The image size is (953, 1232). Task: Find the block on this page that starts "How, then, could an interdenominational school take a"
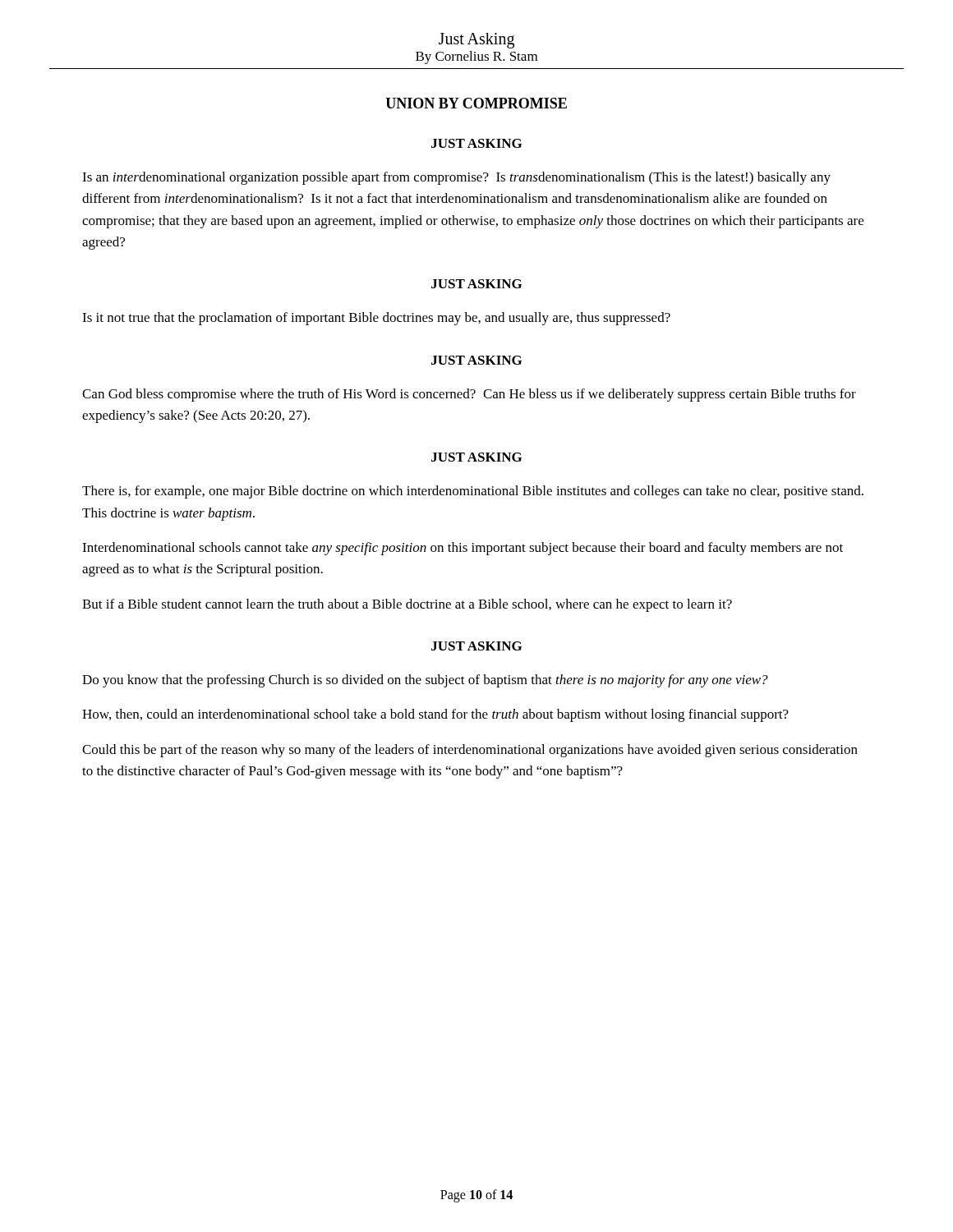pyautogui.click(x=435, y=714)
